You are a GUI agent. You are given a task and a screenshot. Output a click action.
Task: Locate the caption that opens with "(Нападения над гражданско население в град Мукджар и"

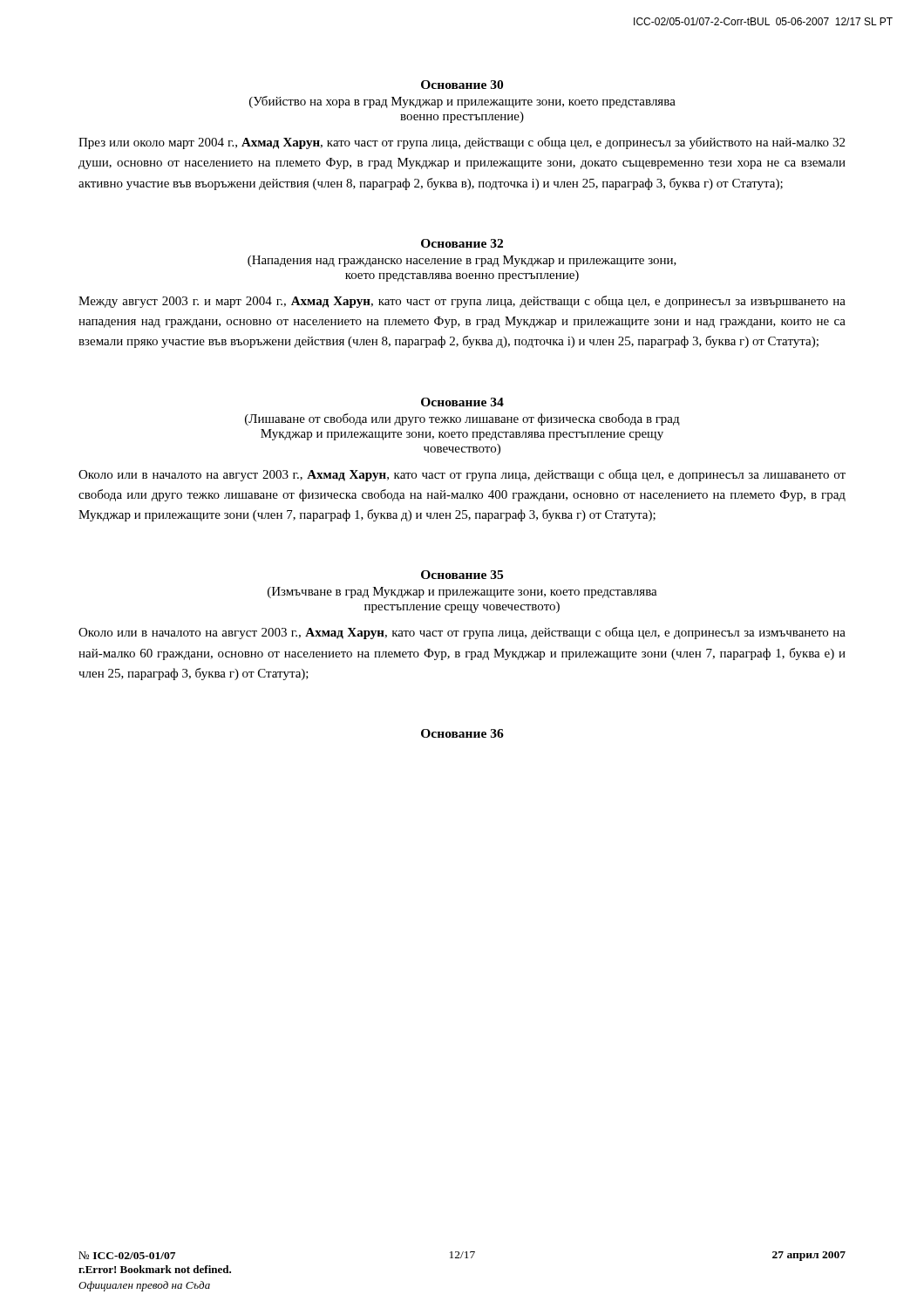[462, 267]
